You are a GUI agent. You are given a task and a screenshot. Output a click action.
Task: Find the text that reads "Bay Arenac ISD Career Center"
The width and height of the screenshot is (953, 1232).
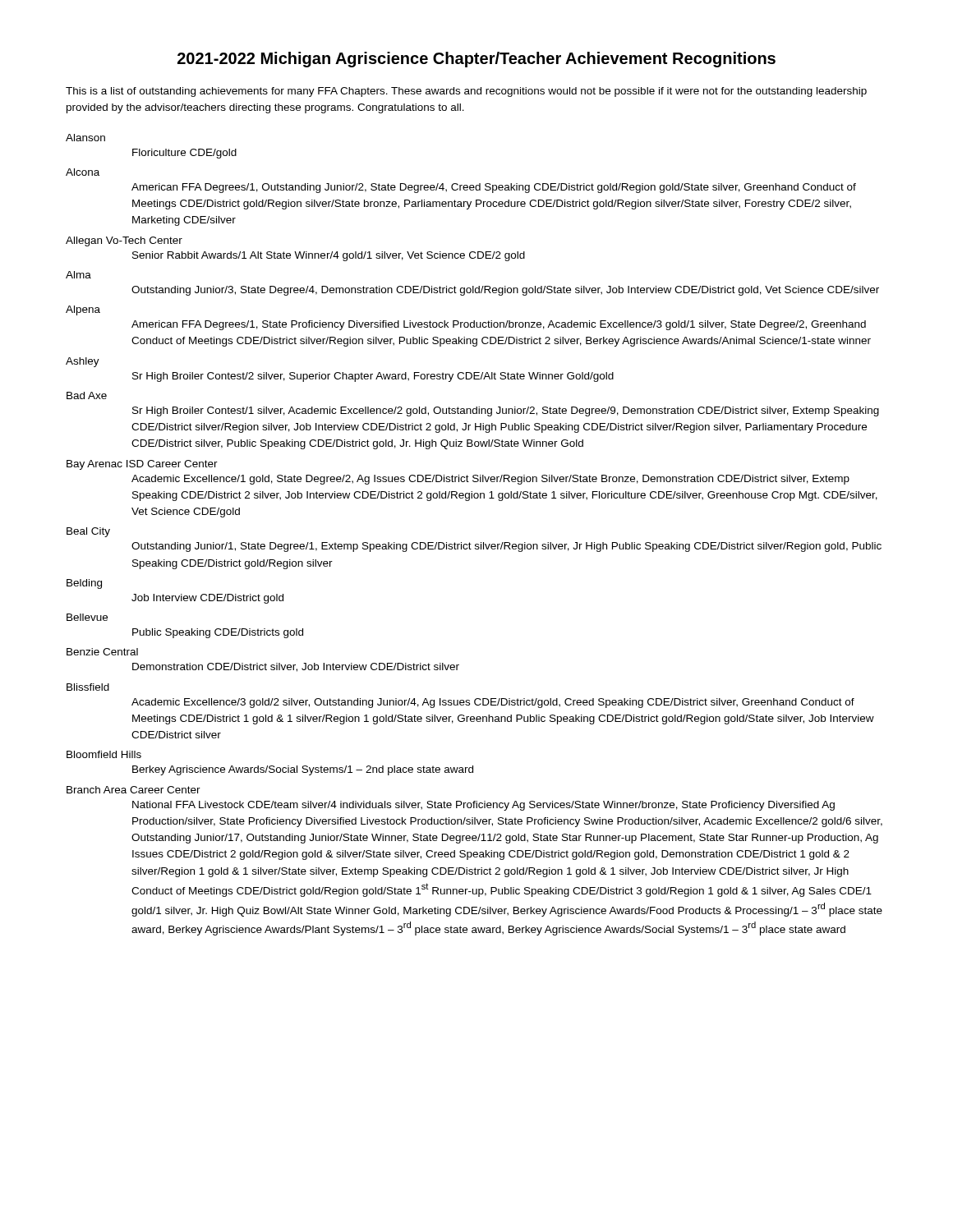(142, 463)
